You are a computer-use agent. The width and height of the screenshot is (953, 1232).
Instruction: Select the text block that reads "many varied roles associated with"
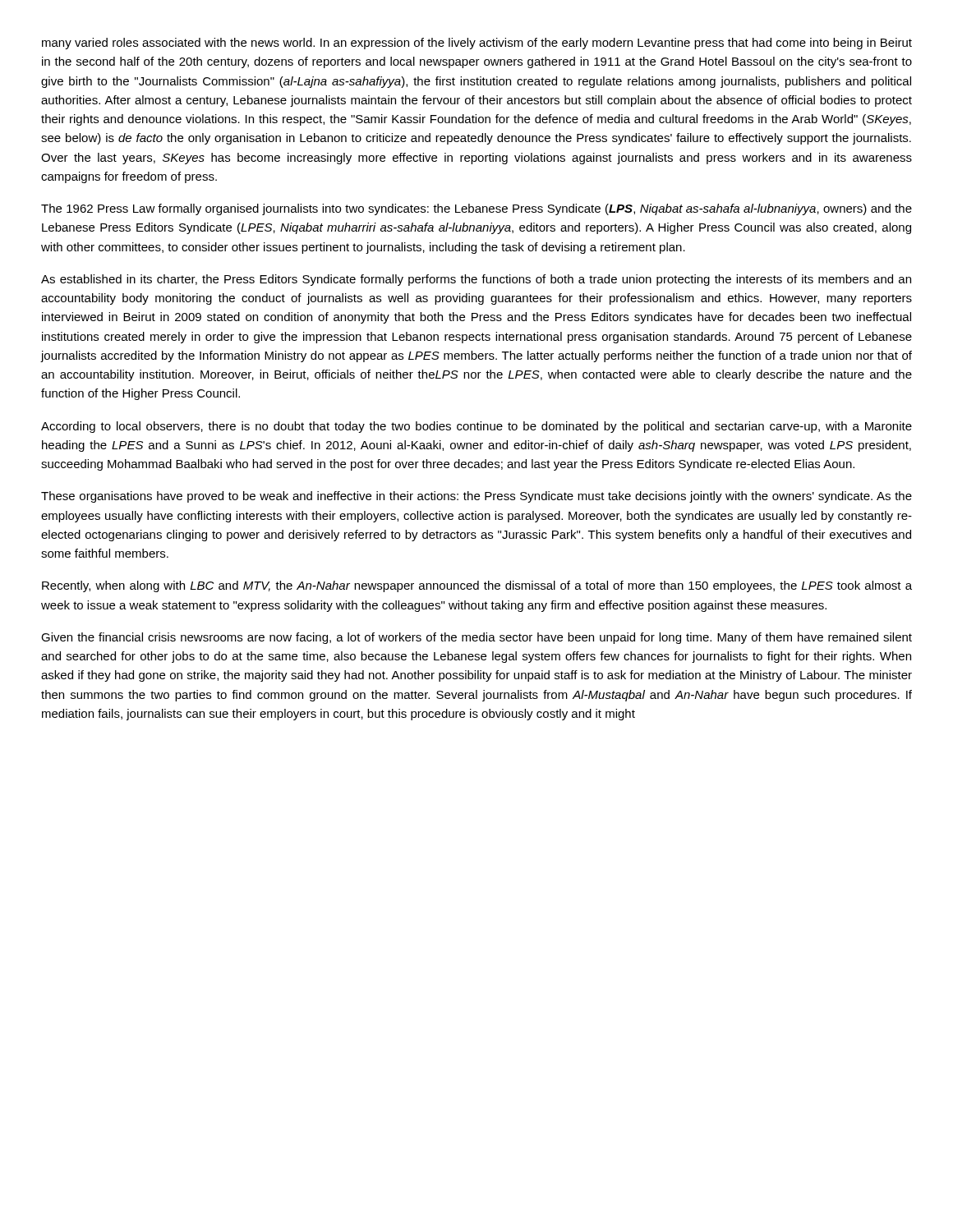click(476, 109)
